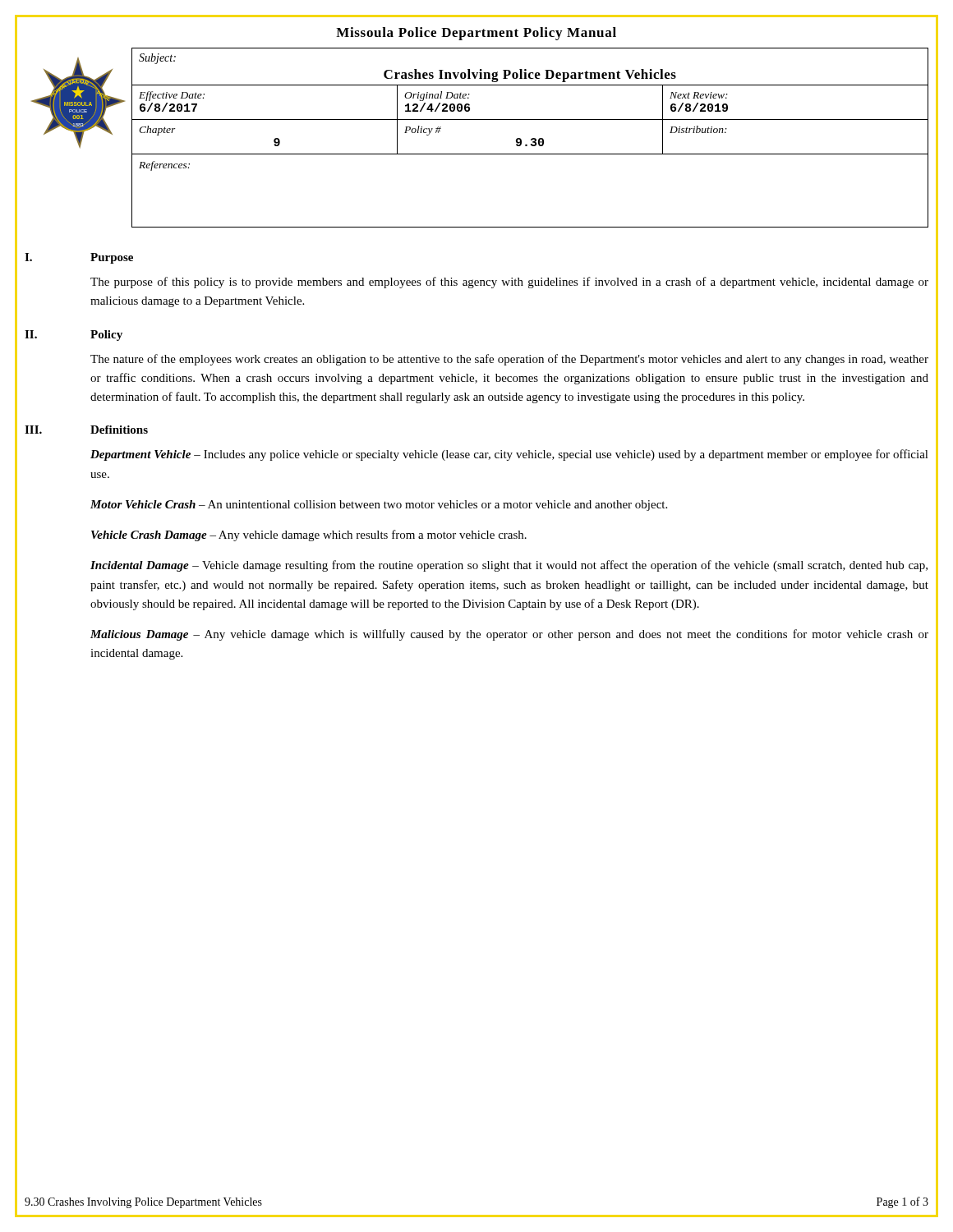The height and width of the screenshot is (1232, 953).
Task: Click on the text block starting "Motor Vehicle Crash"
Action: [x=379, y=504]
